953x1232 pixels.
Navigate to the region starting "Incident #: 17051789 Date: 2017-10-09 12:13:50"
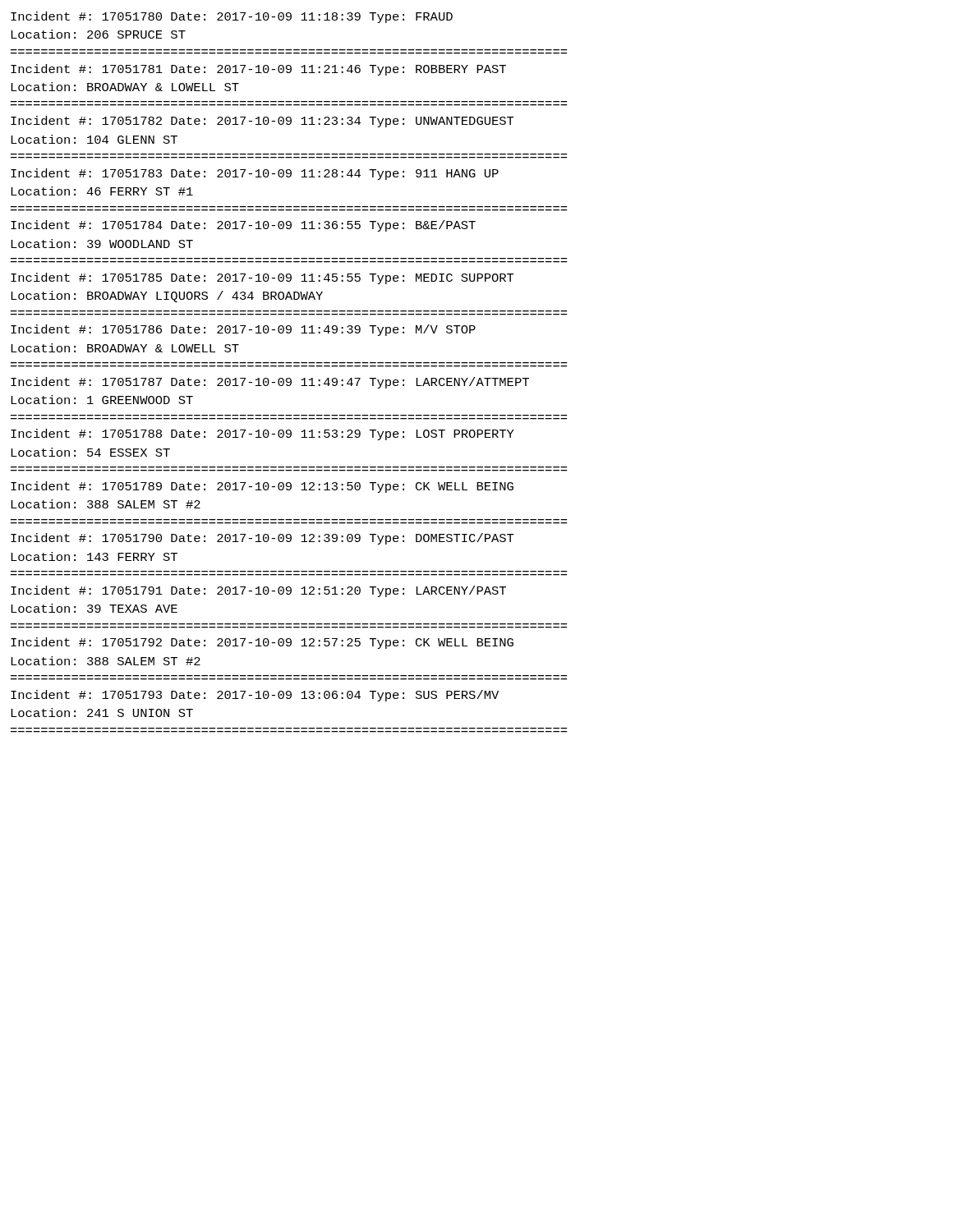476,496
